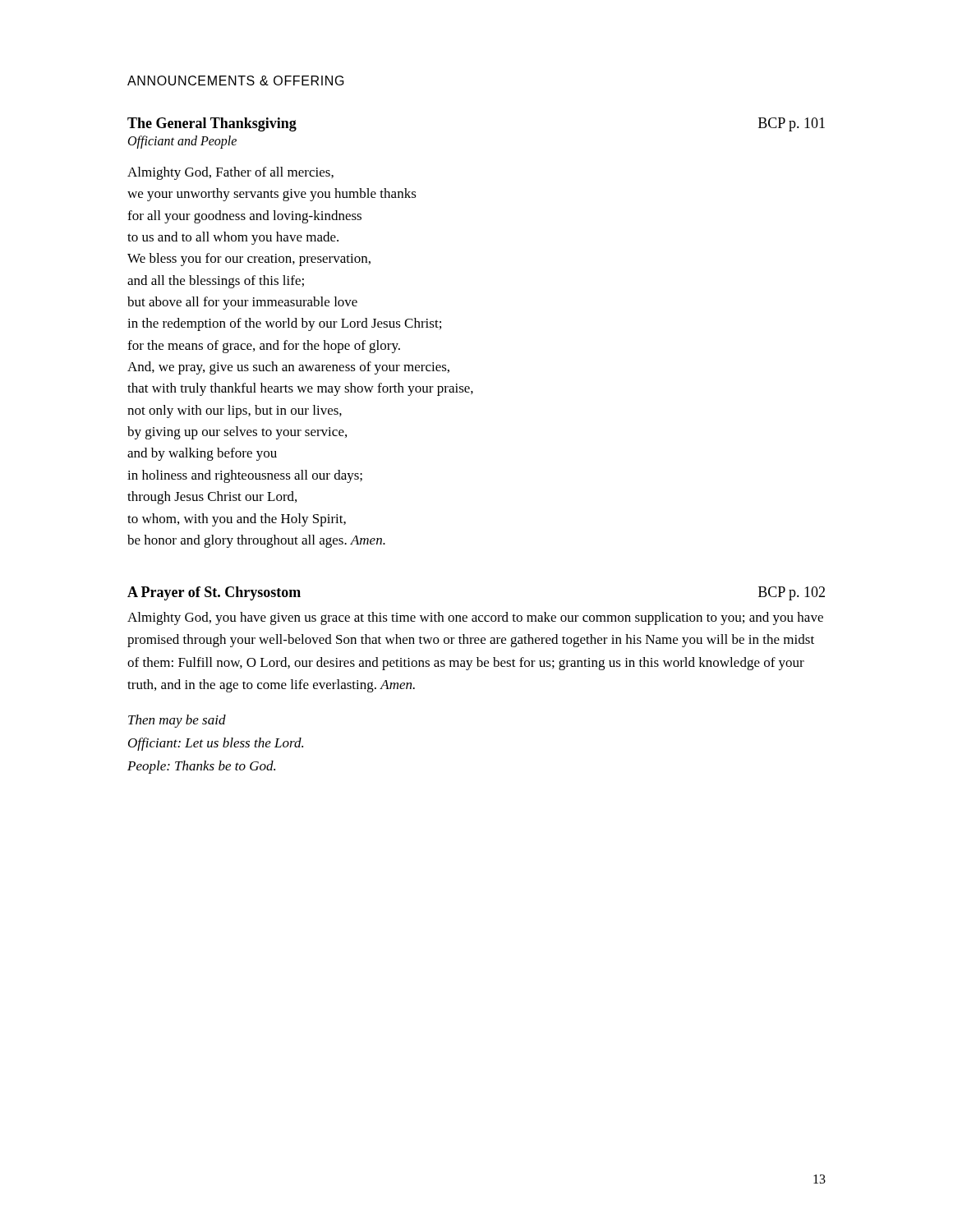Find the text that says "Officiant and People"
The image size is (953, 1232).
182,141
